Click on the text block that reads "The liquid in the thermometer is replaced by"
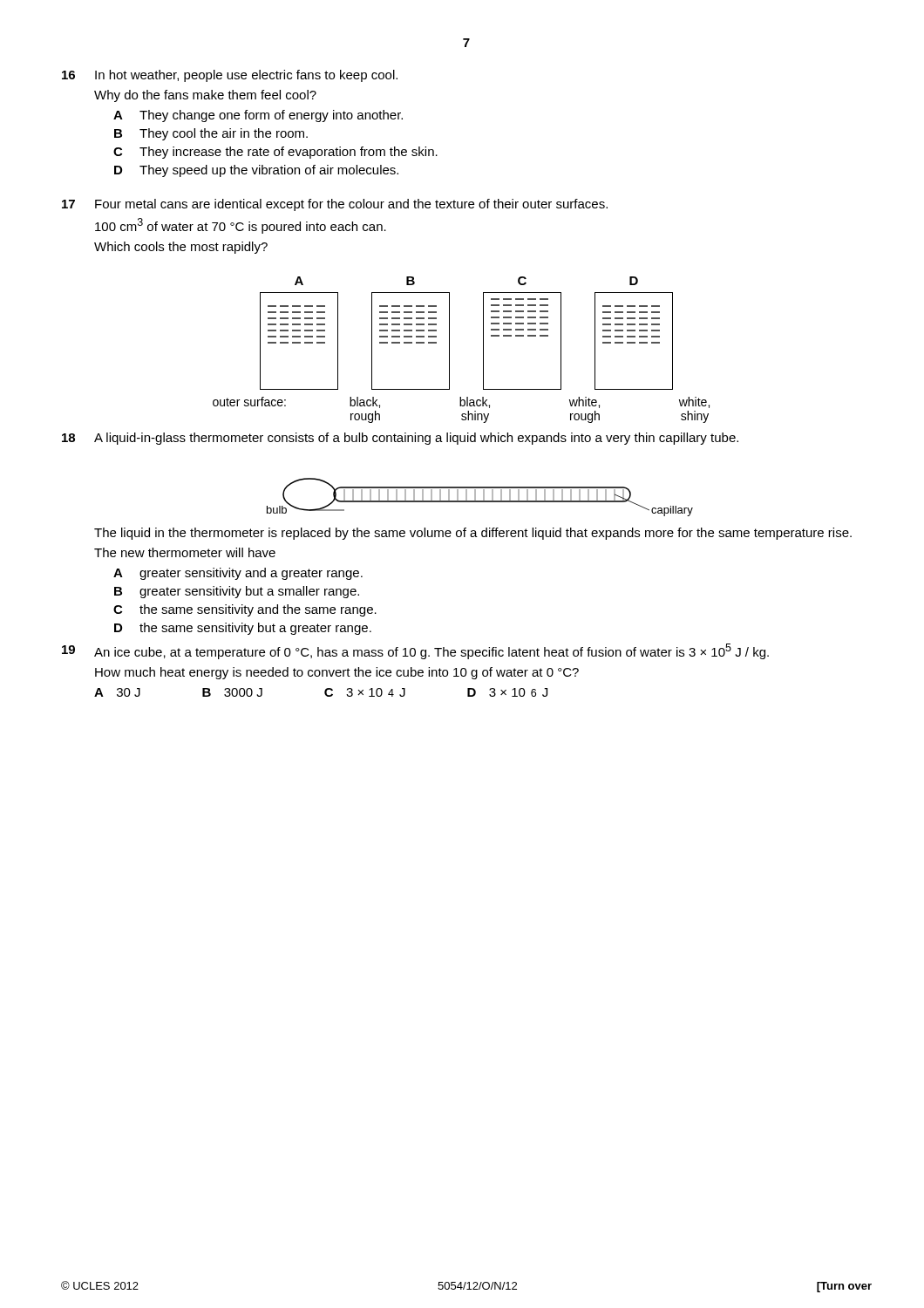 tap(473, 534)
